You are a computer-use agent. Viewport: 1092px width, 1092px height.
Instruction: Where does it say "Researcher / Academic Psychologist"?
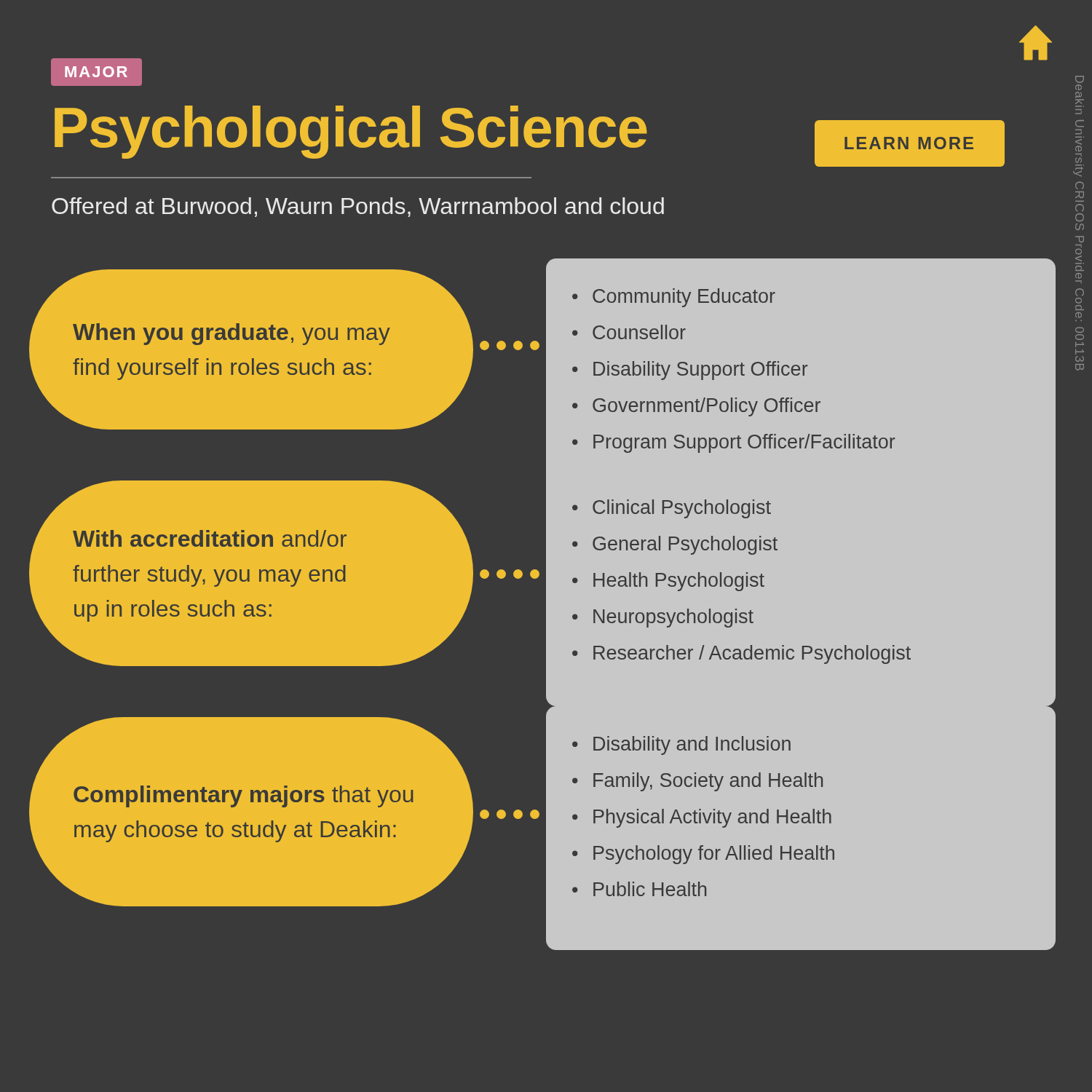click(751, 653)
